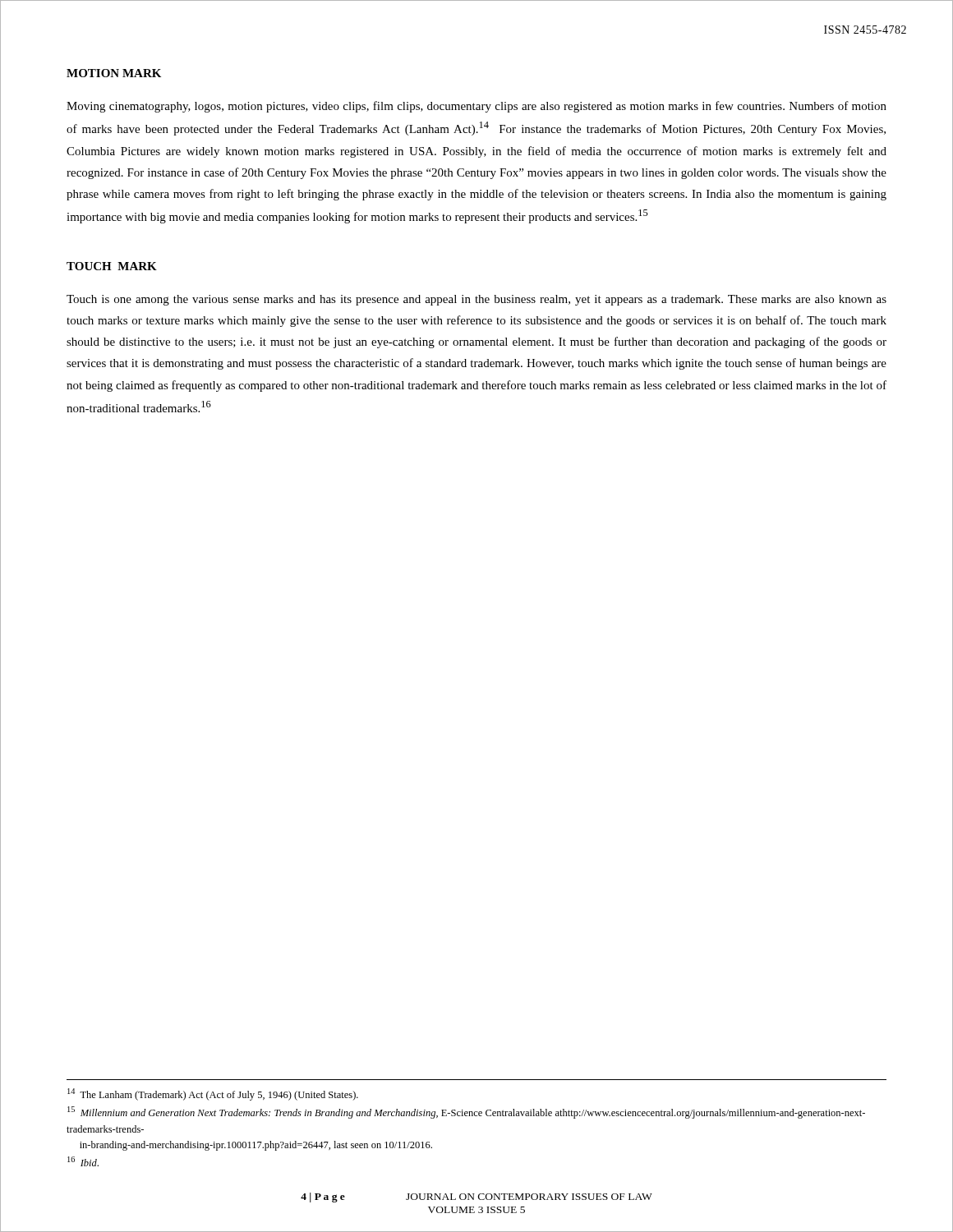This screenshot has height=1232, width=953.
Task: Click the passage that begins "Touch is one among the various sense"
Action: (476, 353)
